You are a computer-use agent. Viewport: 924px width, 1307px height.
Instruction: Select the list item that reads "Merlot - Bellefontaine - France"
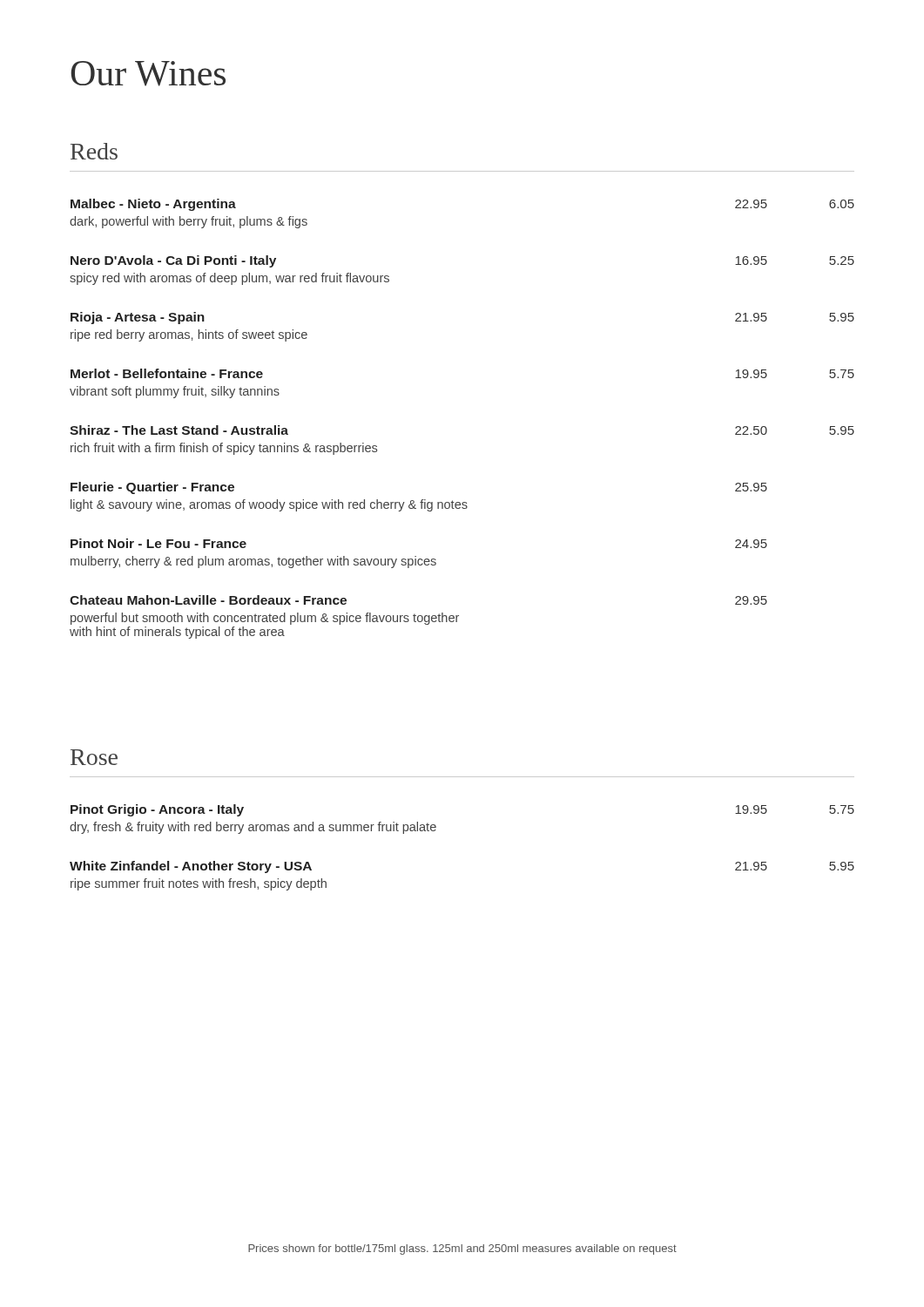coord(157,373)
